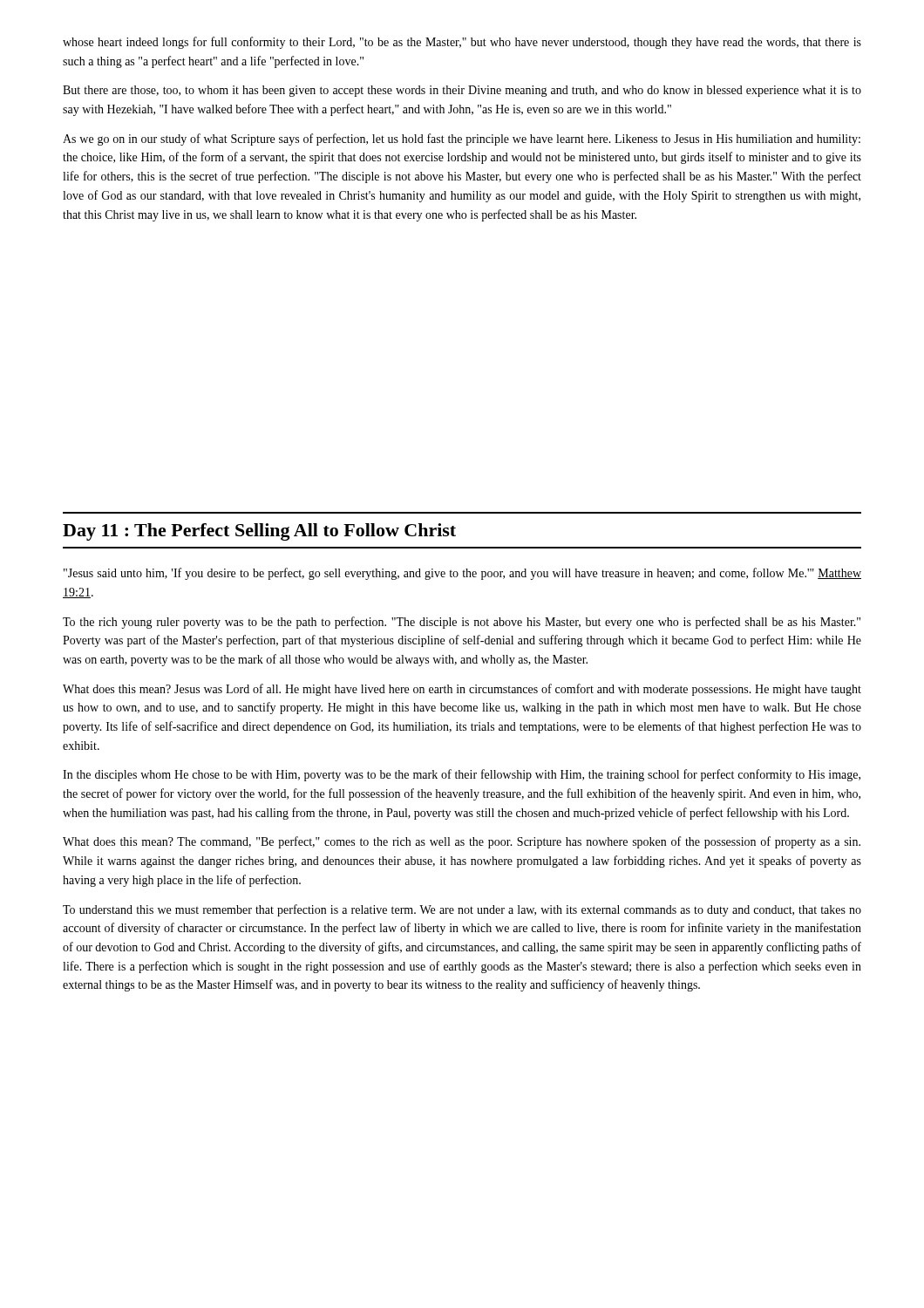
Task: Locate the text block that reads "What does this mean? Jesus was Lord of"
Action: 462,718
